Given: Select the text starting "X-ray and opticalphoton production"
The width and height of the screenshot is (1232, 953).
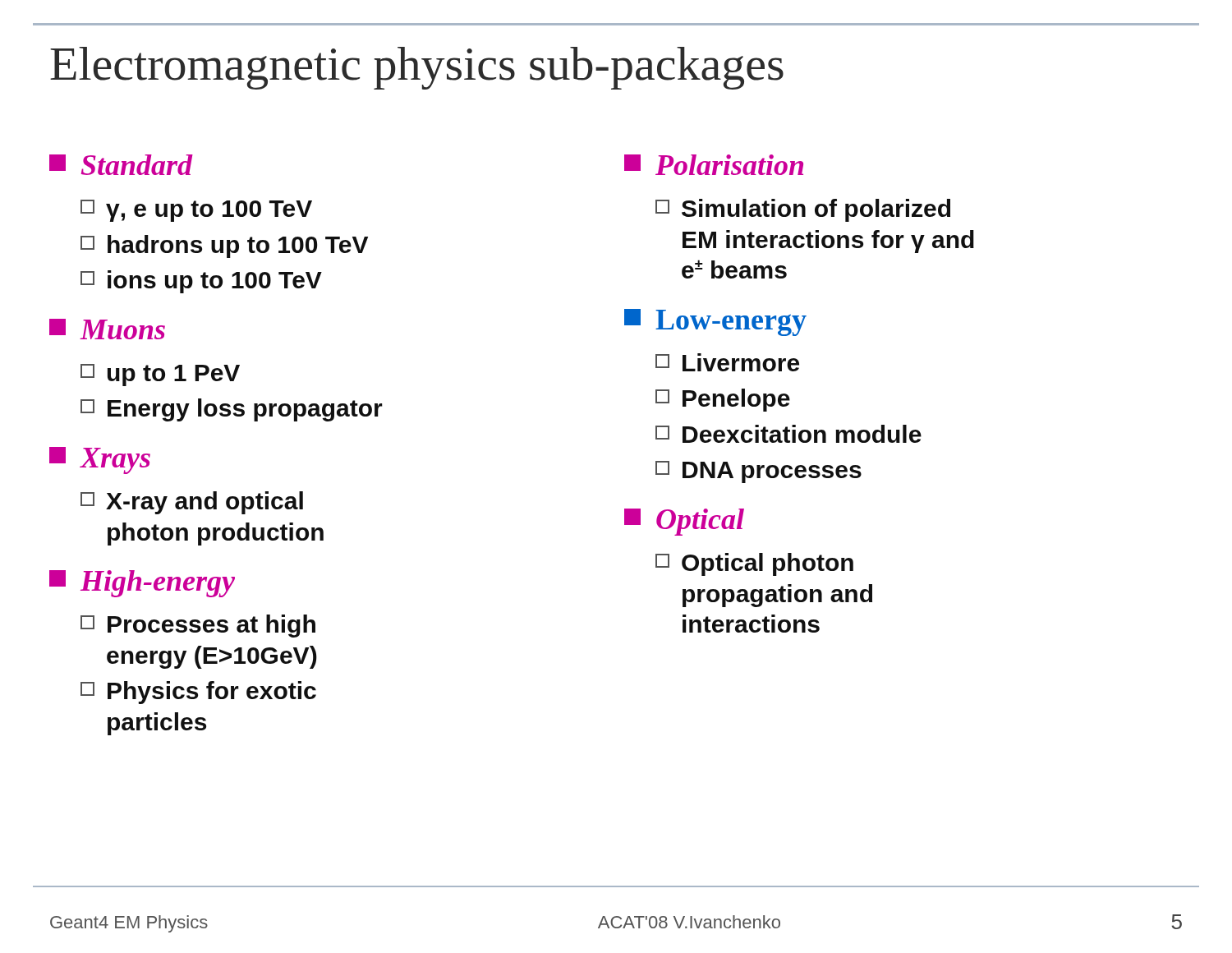Looking at the screenshot, I should click(x=203, y=516).
